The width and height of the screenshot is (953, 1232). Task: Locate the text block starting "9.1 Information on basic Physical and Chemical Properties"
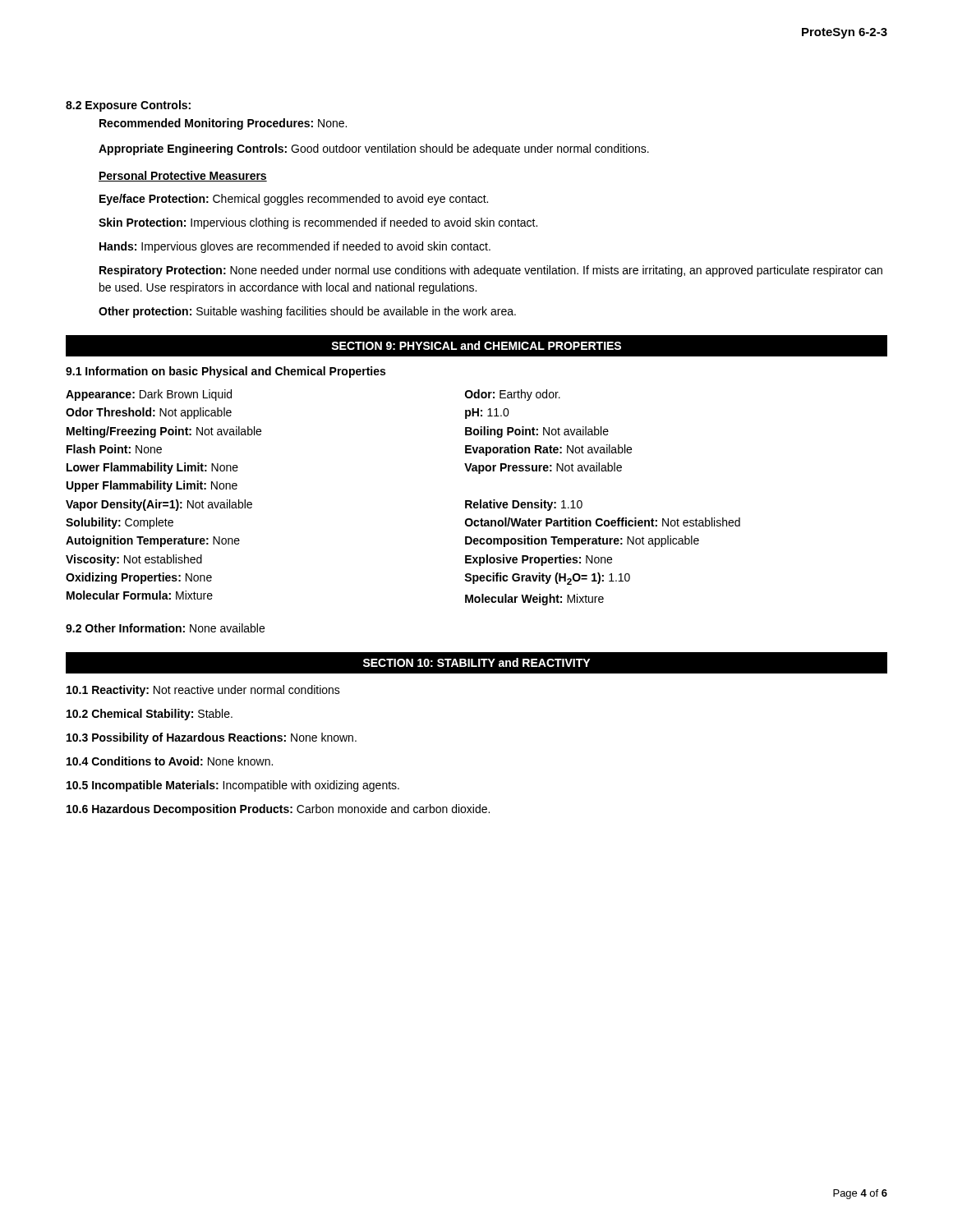226,371
